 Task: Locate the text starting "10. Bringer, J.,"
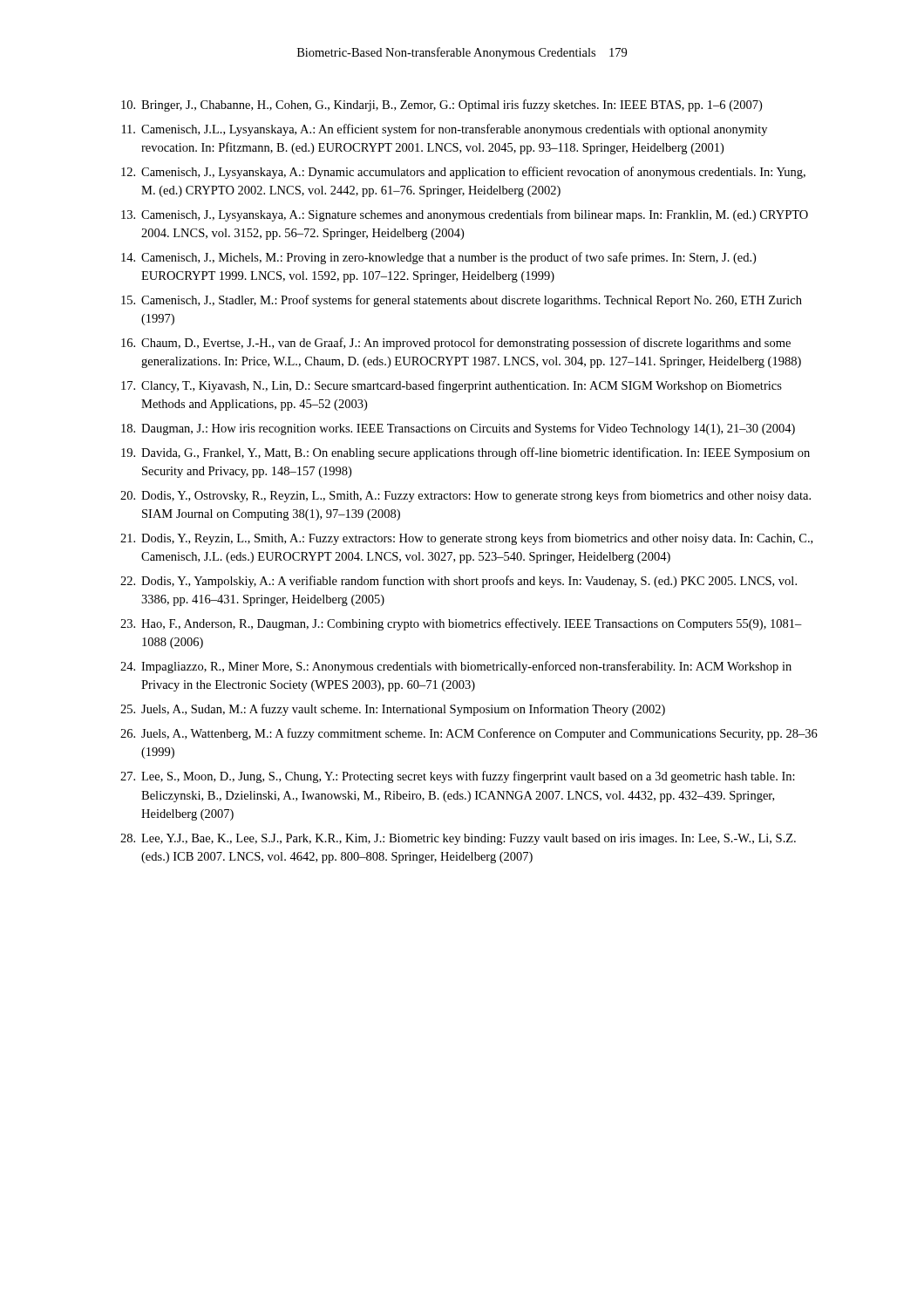(462, 105)
